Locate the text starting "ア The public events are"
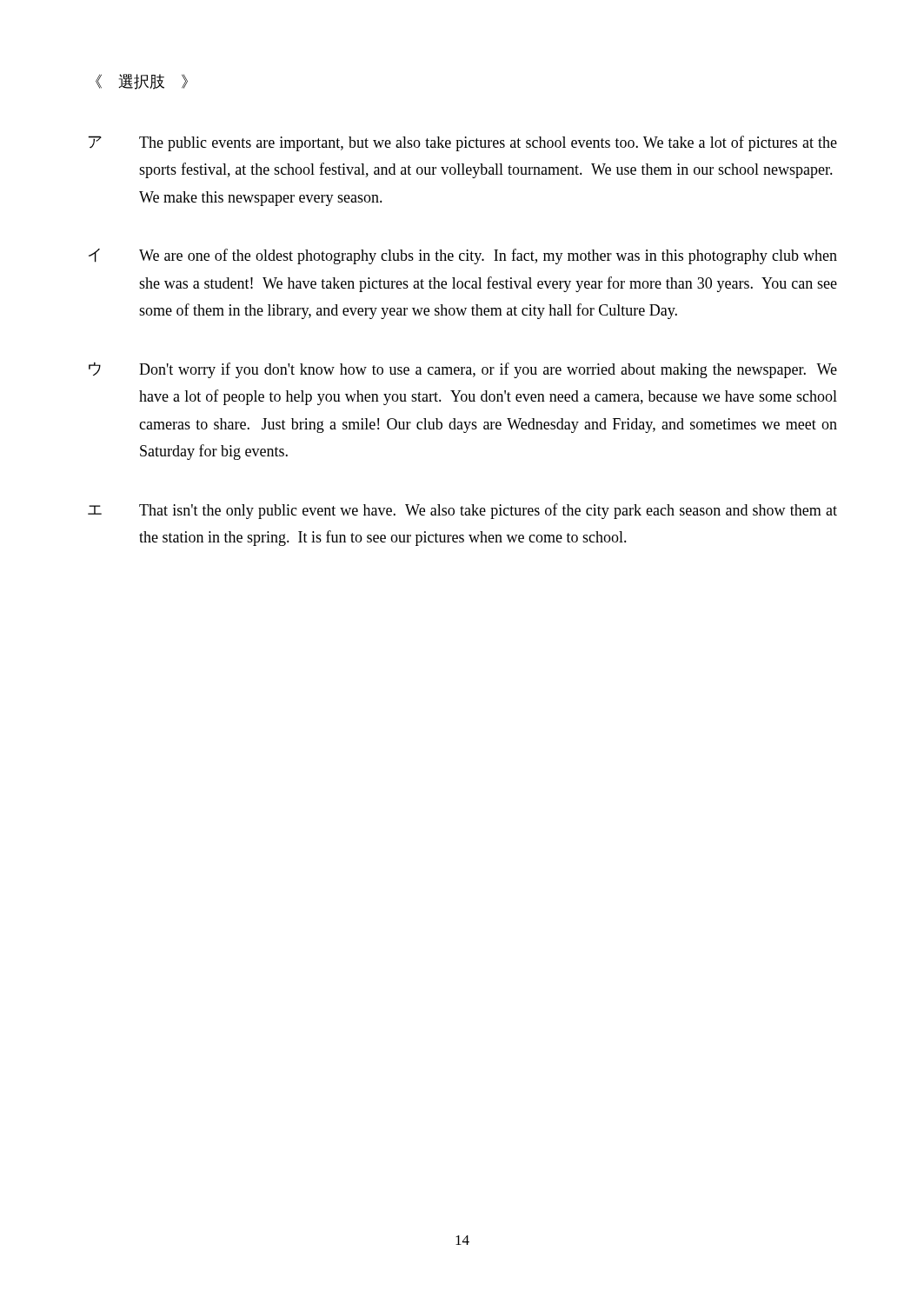The width and height of the screenshot is (924, 1304). [462, 170]
